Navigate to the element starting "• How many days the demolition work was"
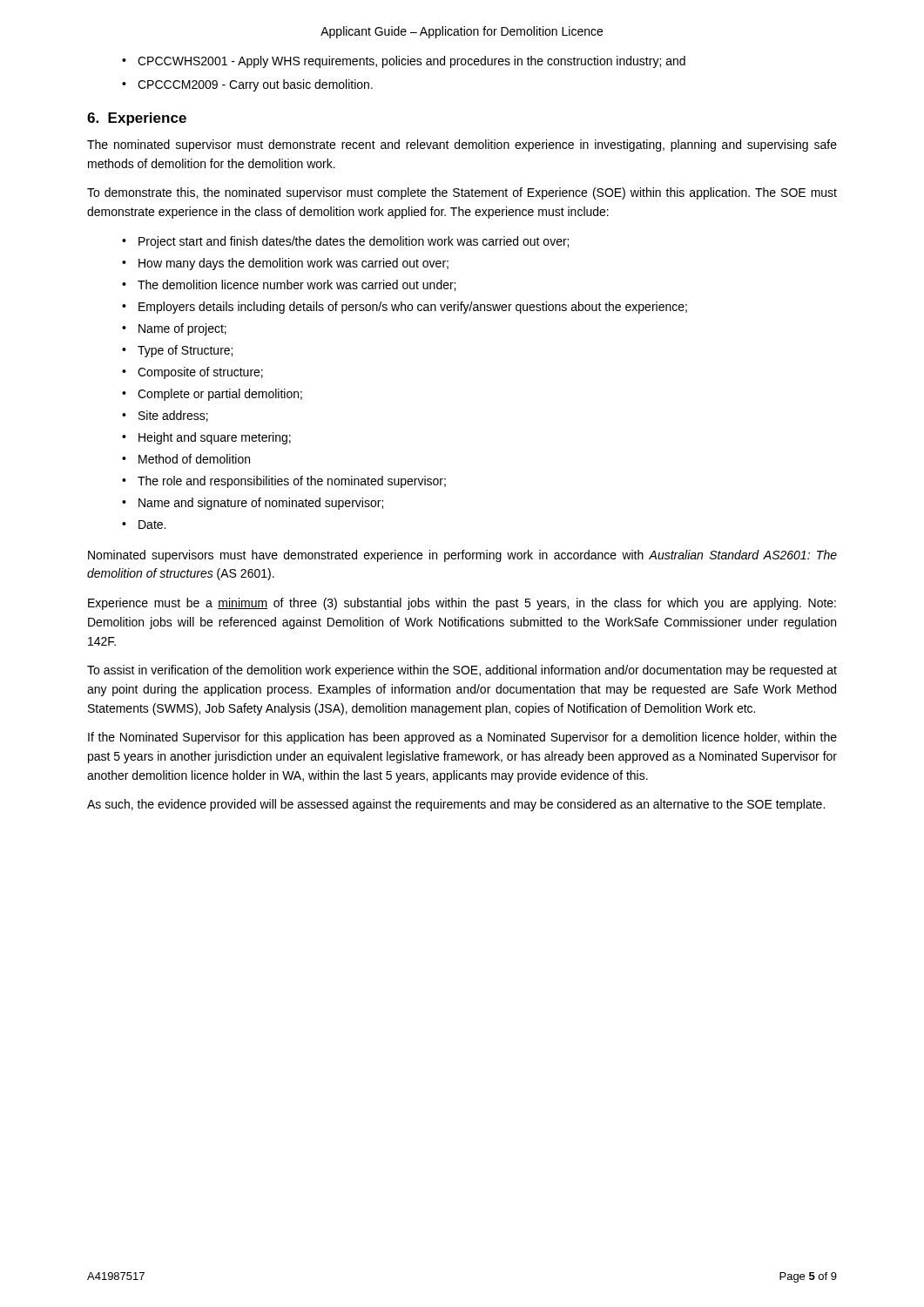 285,264
